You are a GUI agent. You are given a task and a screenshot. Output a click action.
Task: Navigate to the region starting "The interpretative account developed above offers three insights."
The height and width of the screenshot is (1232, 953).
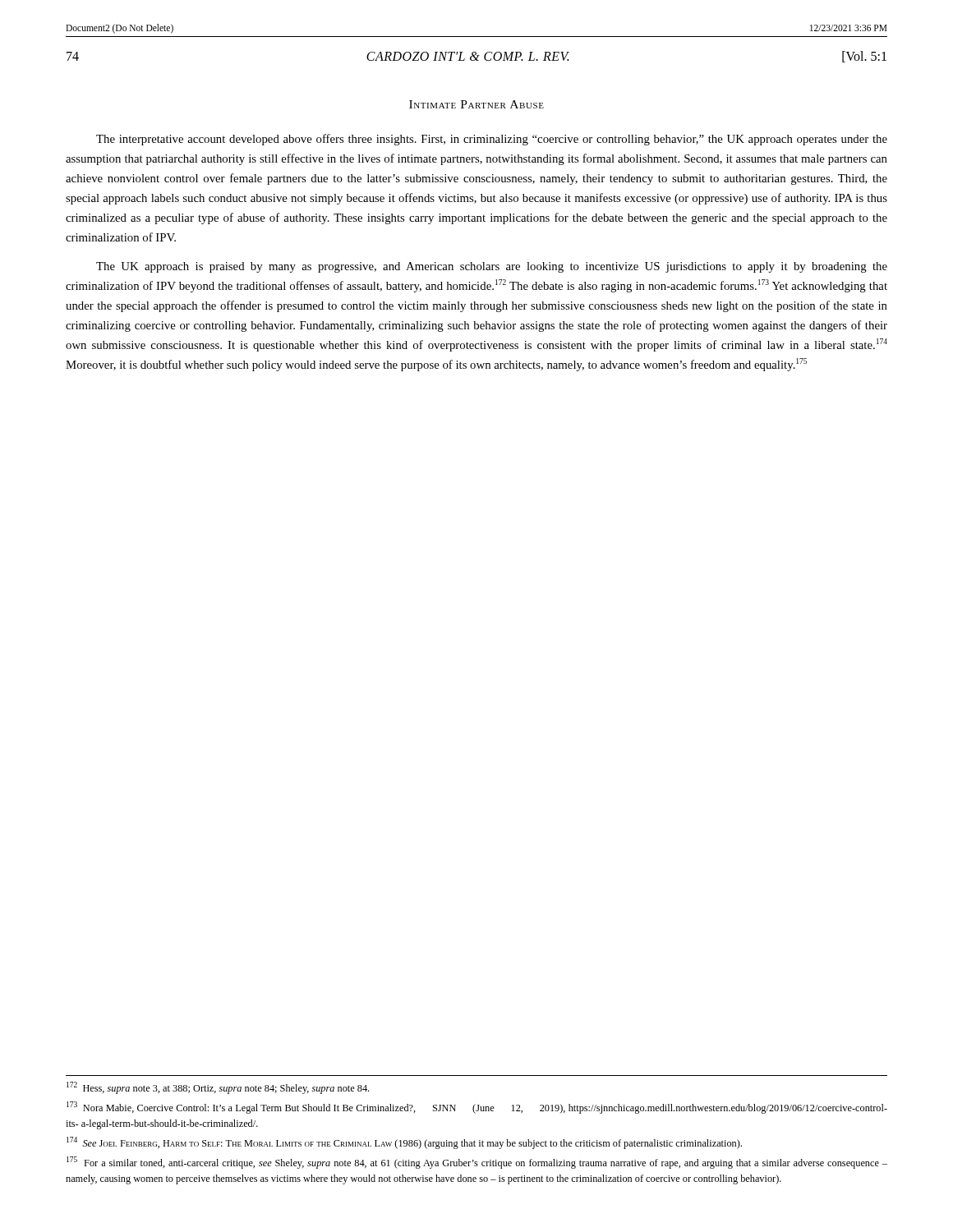click(476, 188)
